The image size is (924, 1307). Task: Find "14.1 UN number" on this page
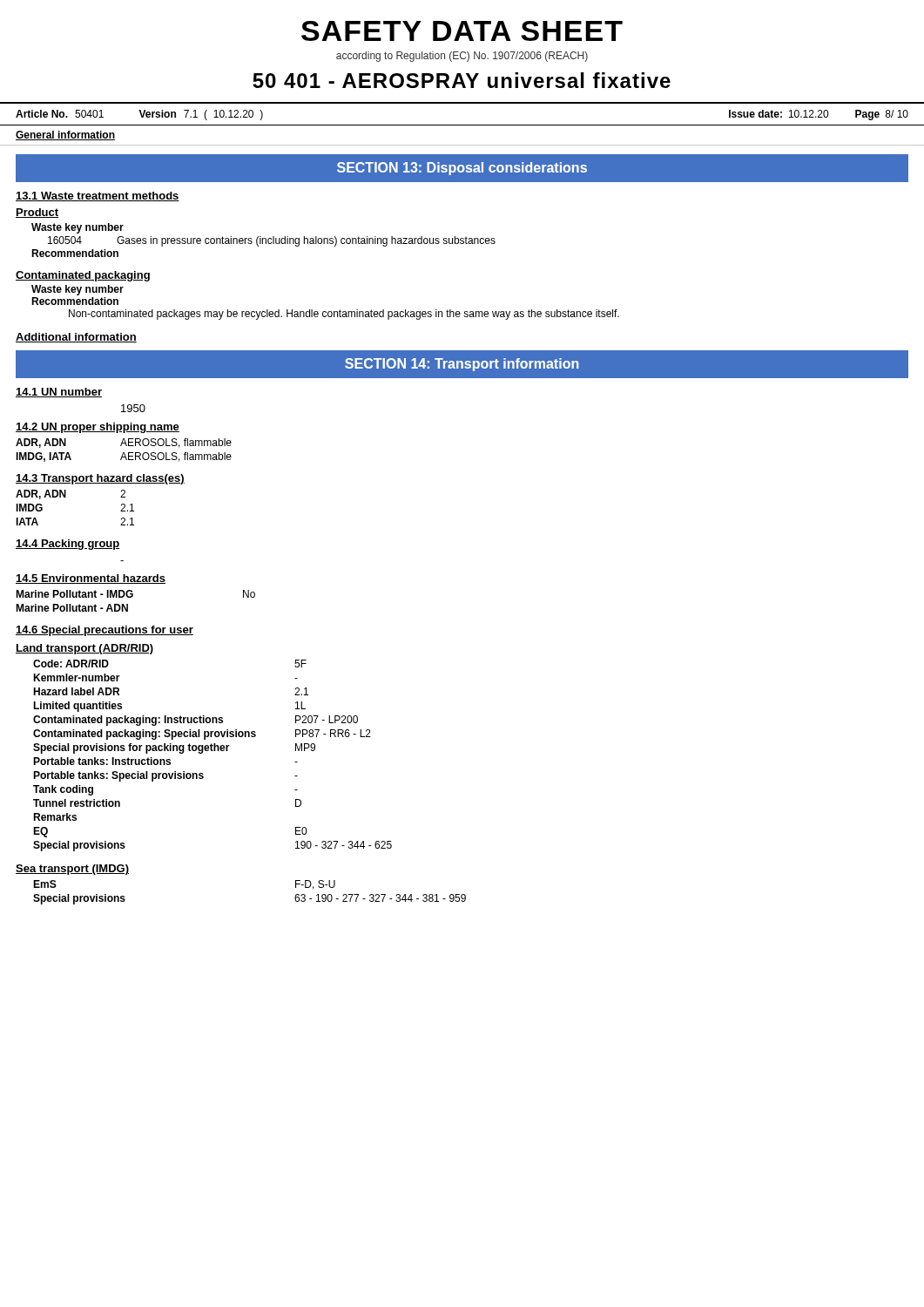click(x=59, y=392)
